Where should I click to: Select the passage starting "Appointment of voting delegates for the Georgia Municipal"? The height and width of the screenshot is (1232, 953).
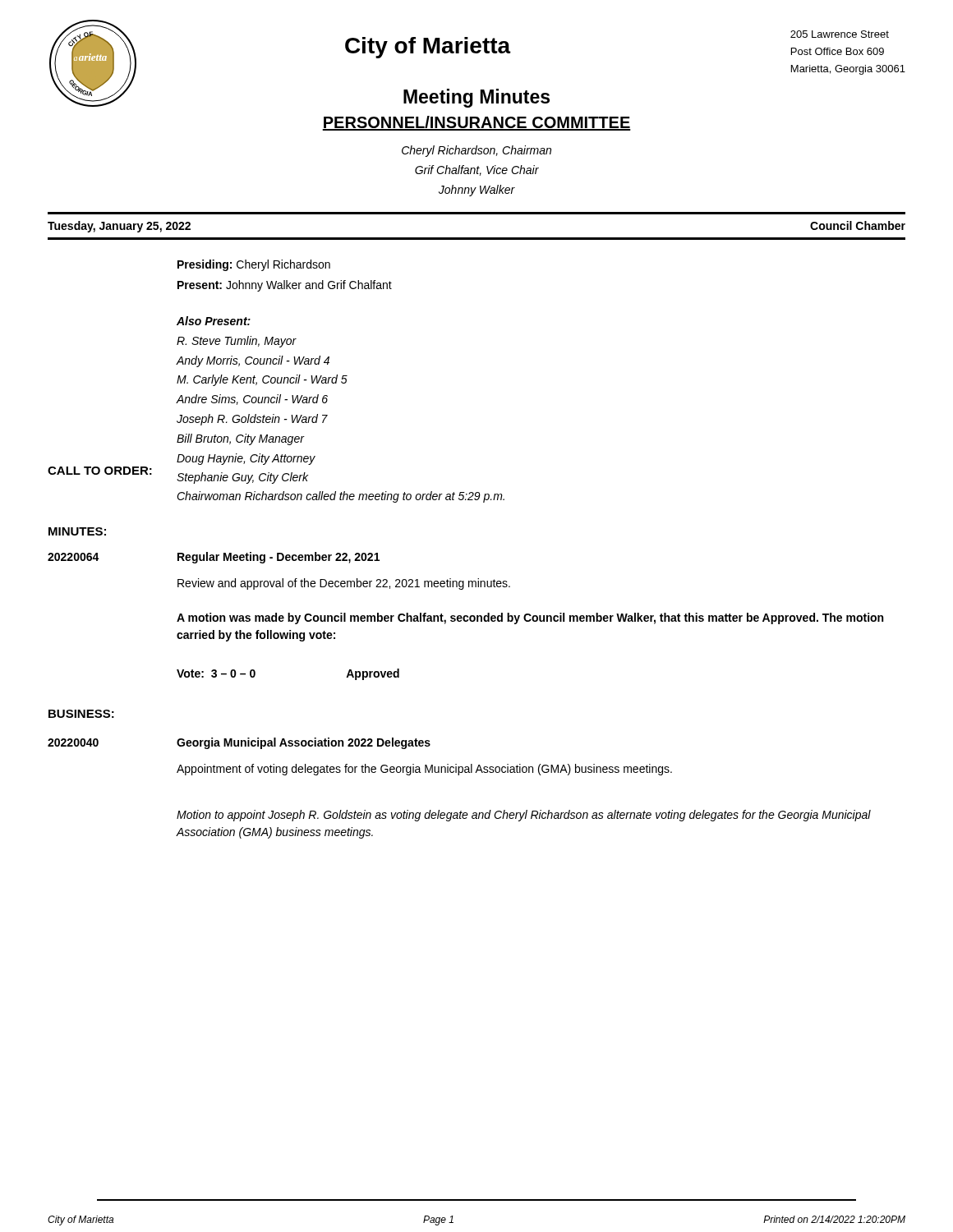(x=425, y=769)
